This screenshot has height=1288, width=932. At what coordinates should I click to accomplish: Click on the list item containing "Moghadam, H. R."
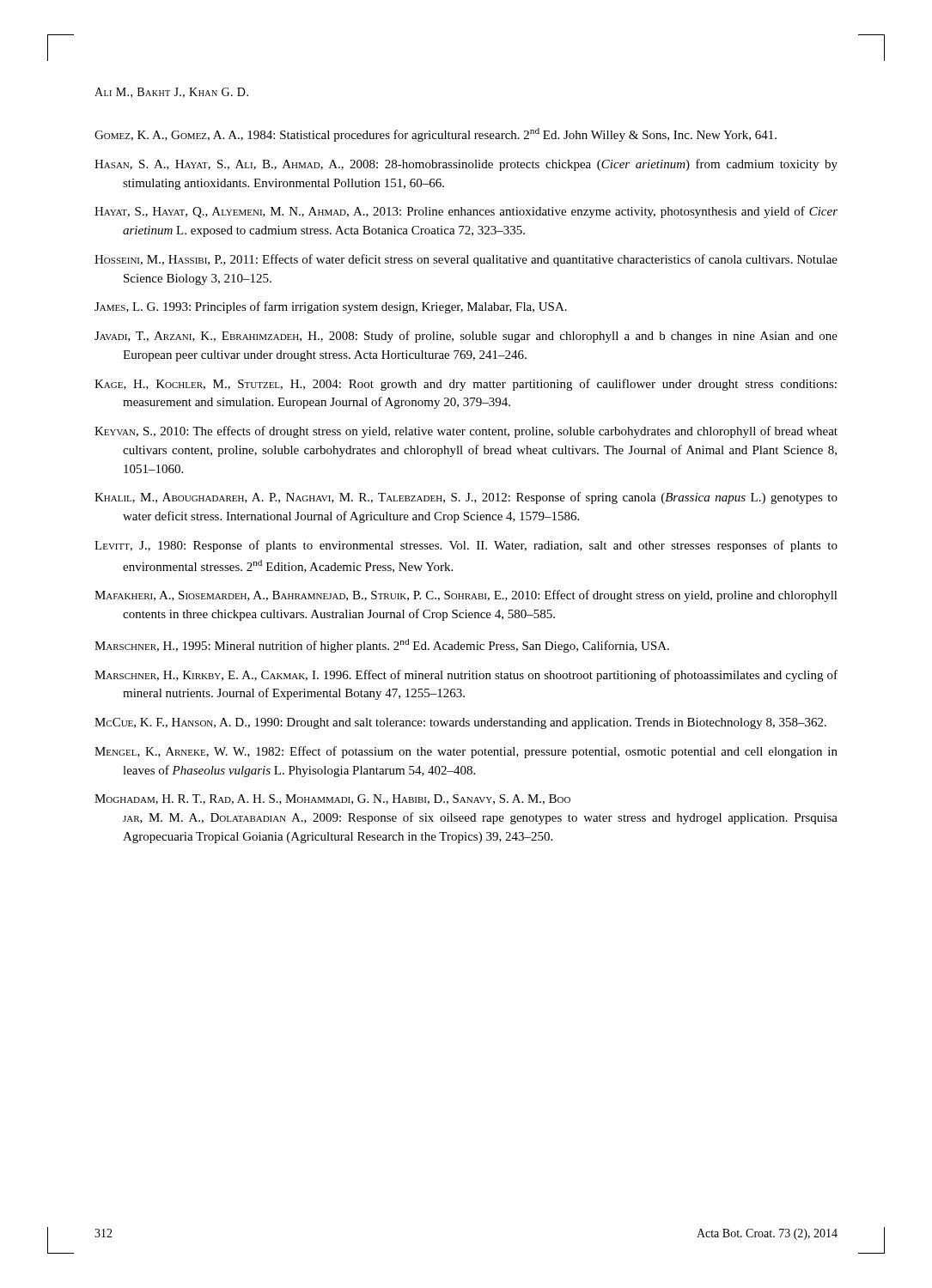(466, 818)
